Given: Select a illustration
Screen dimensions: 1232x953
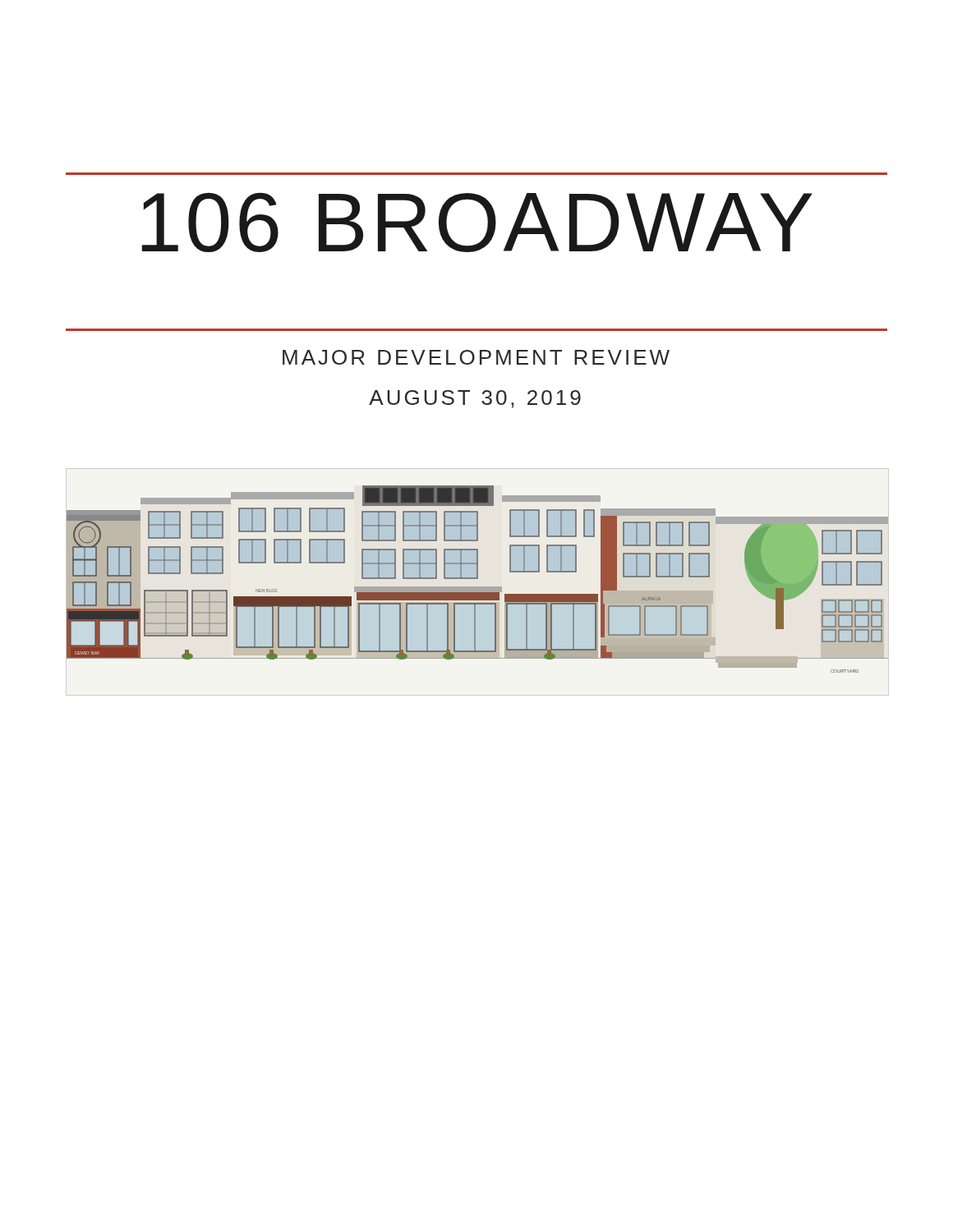Looking at the screenshot, I should (476, 604).
